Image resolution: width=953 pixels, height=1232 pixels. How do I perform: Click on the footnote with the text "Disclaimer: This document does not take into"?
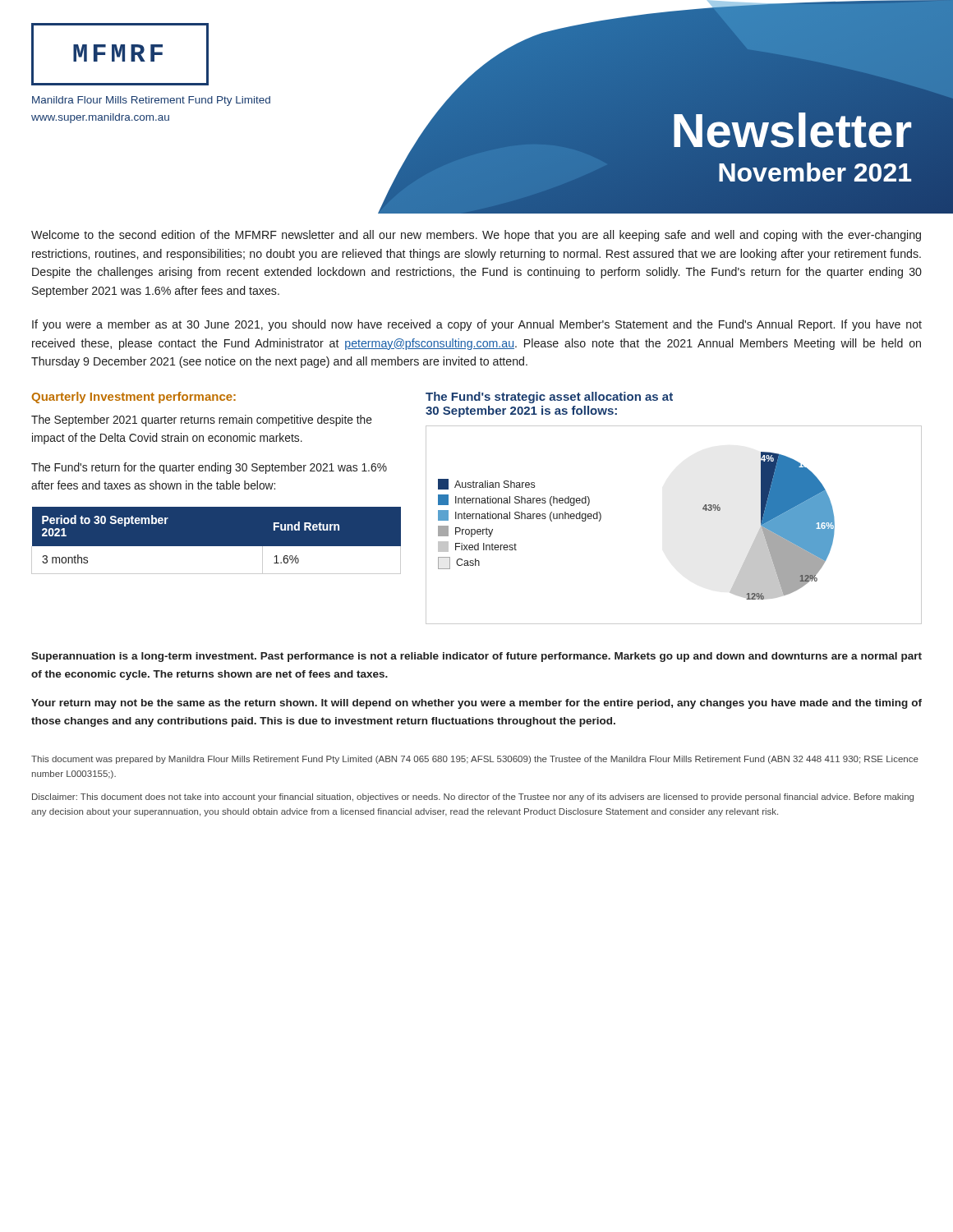click(x=473, y=804)
